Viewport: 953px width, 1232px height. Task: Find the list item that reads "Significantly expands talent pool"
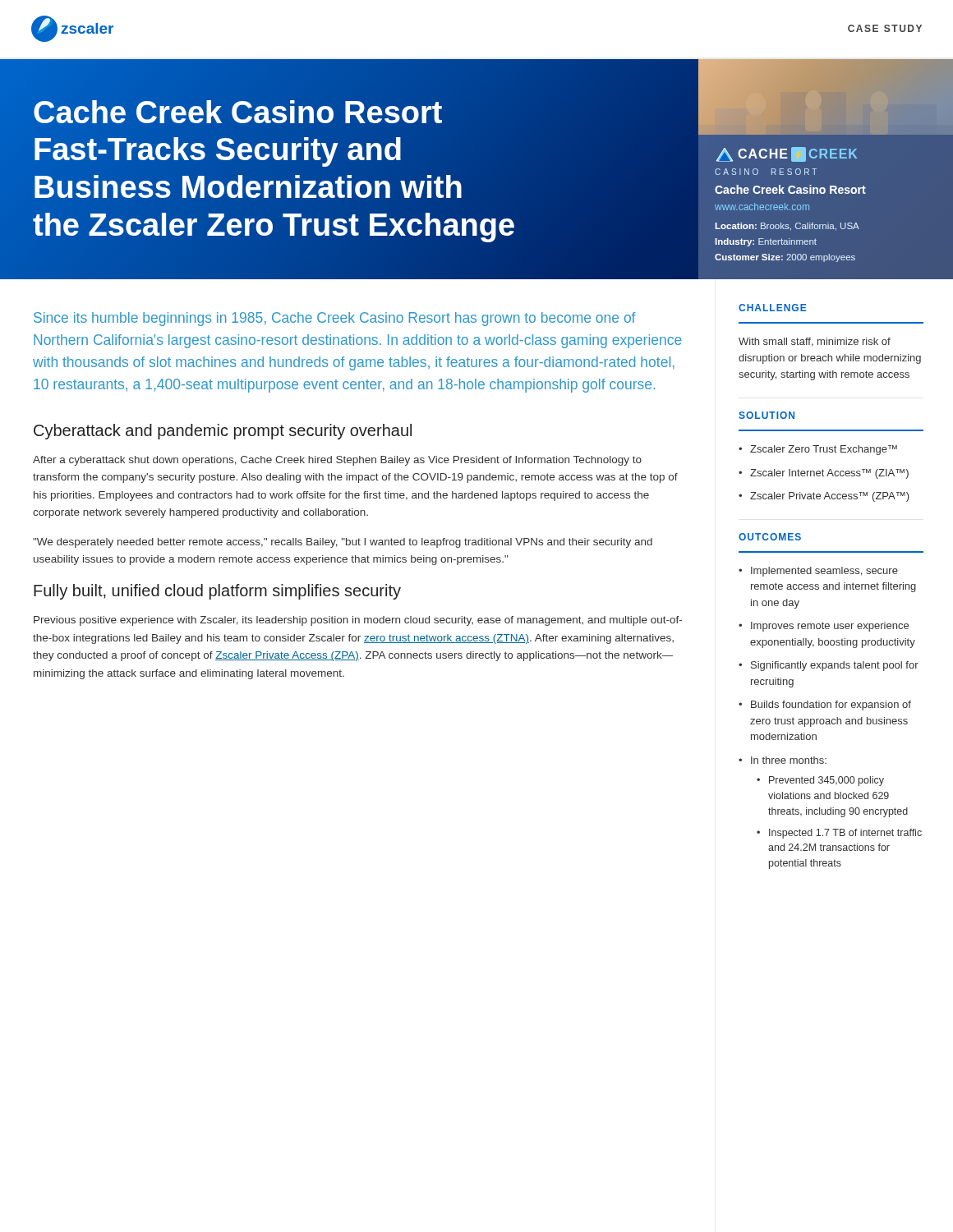pyautogui.click(x=834, y=673)
